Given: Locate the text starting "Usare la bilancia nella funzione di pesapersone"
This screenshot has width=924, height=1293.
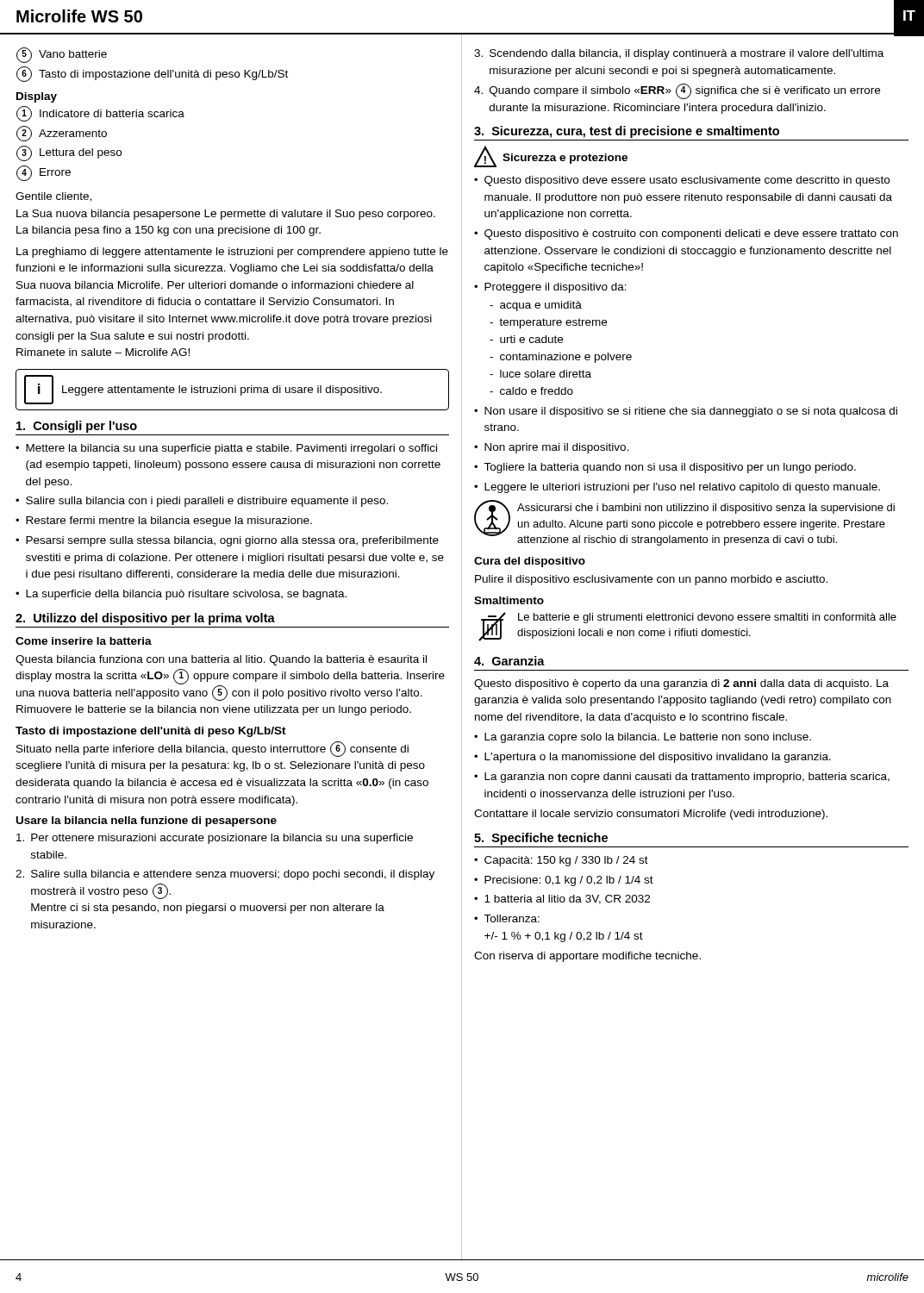Looking at the screenshot, I should [x=146, y=820].
